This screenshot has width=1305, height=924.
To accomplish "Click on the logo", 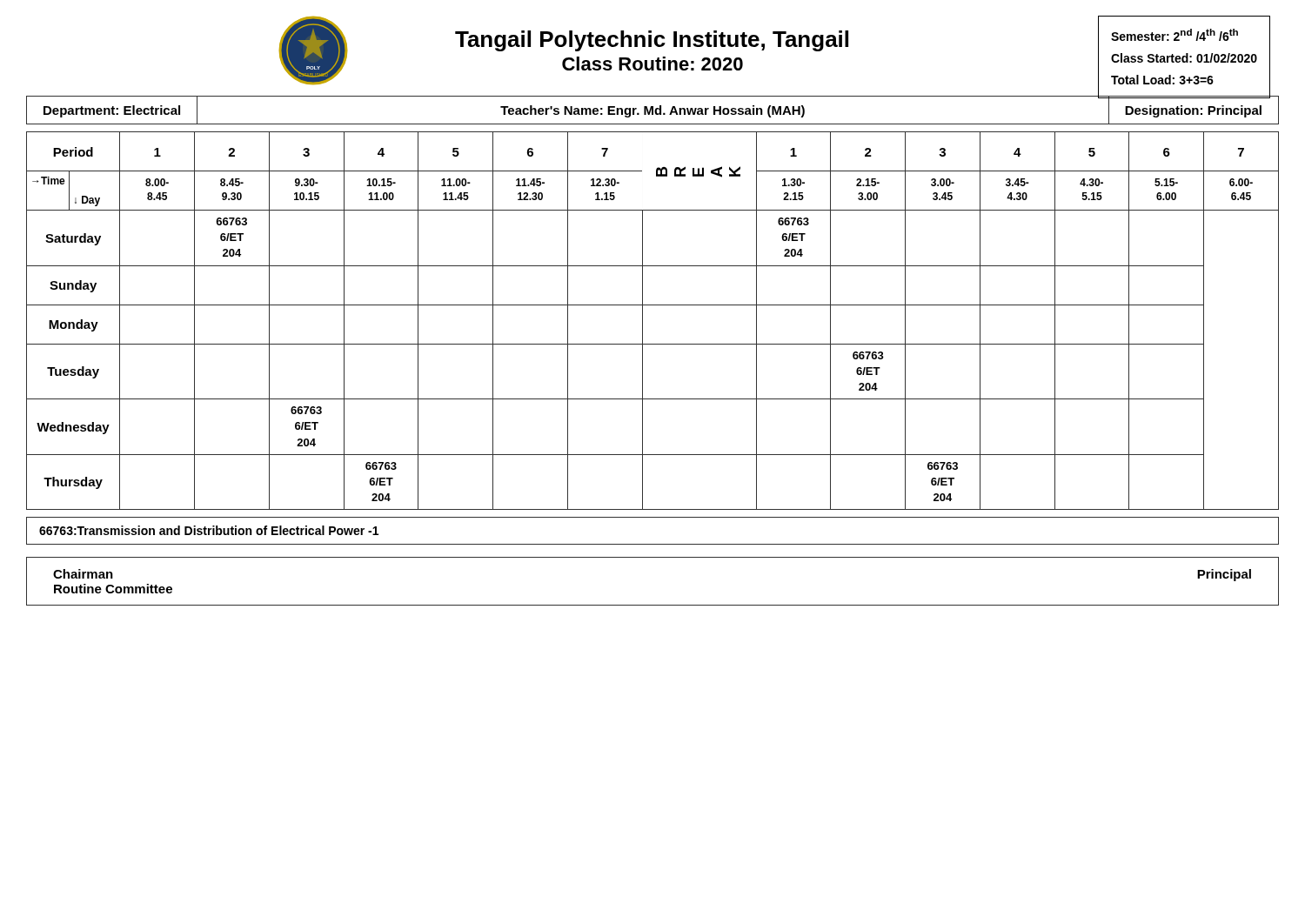I will 313,52.
